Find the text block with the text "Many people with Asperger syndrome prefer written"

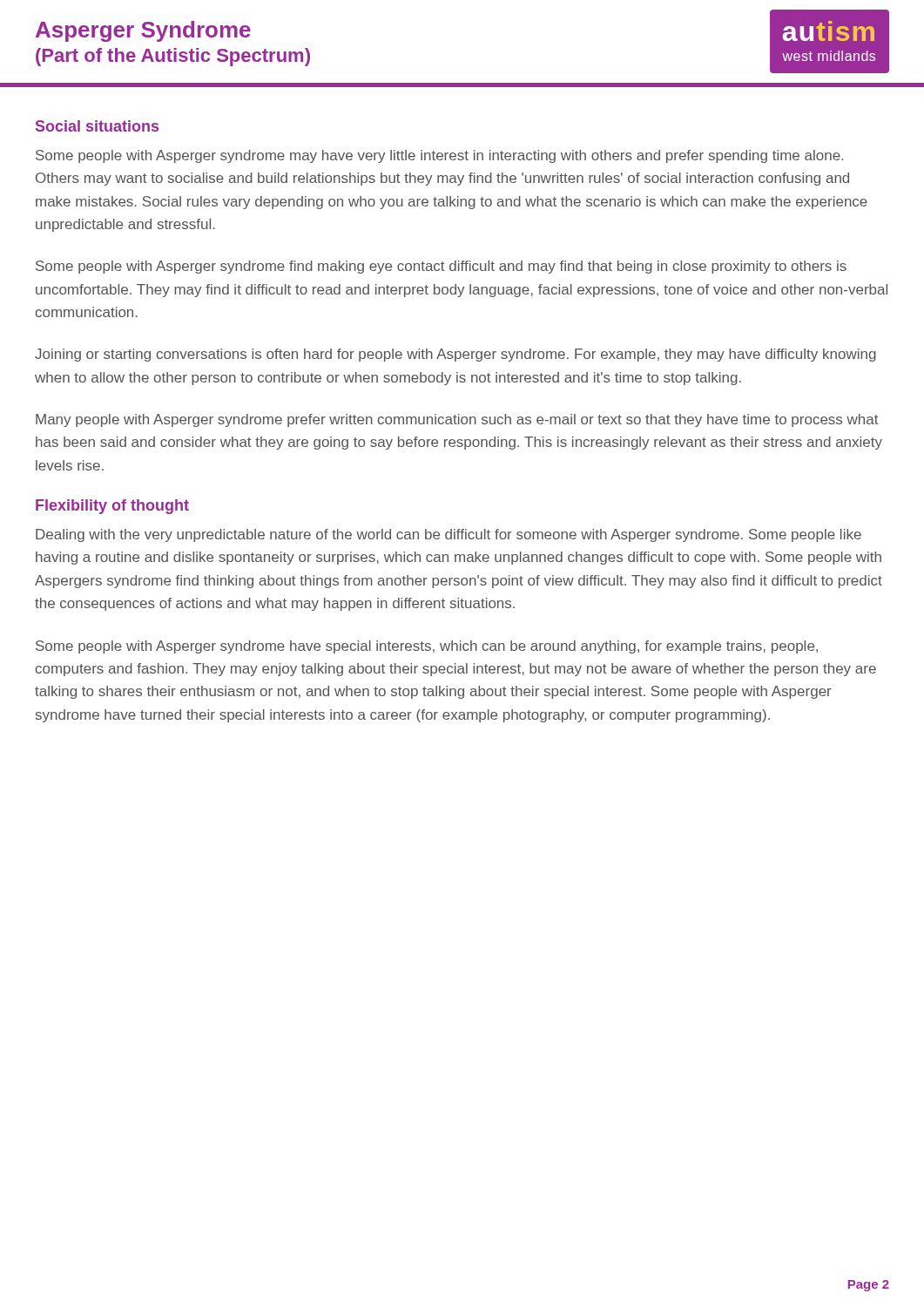tap(459, 443)
